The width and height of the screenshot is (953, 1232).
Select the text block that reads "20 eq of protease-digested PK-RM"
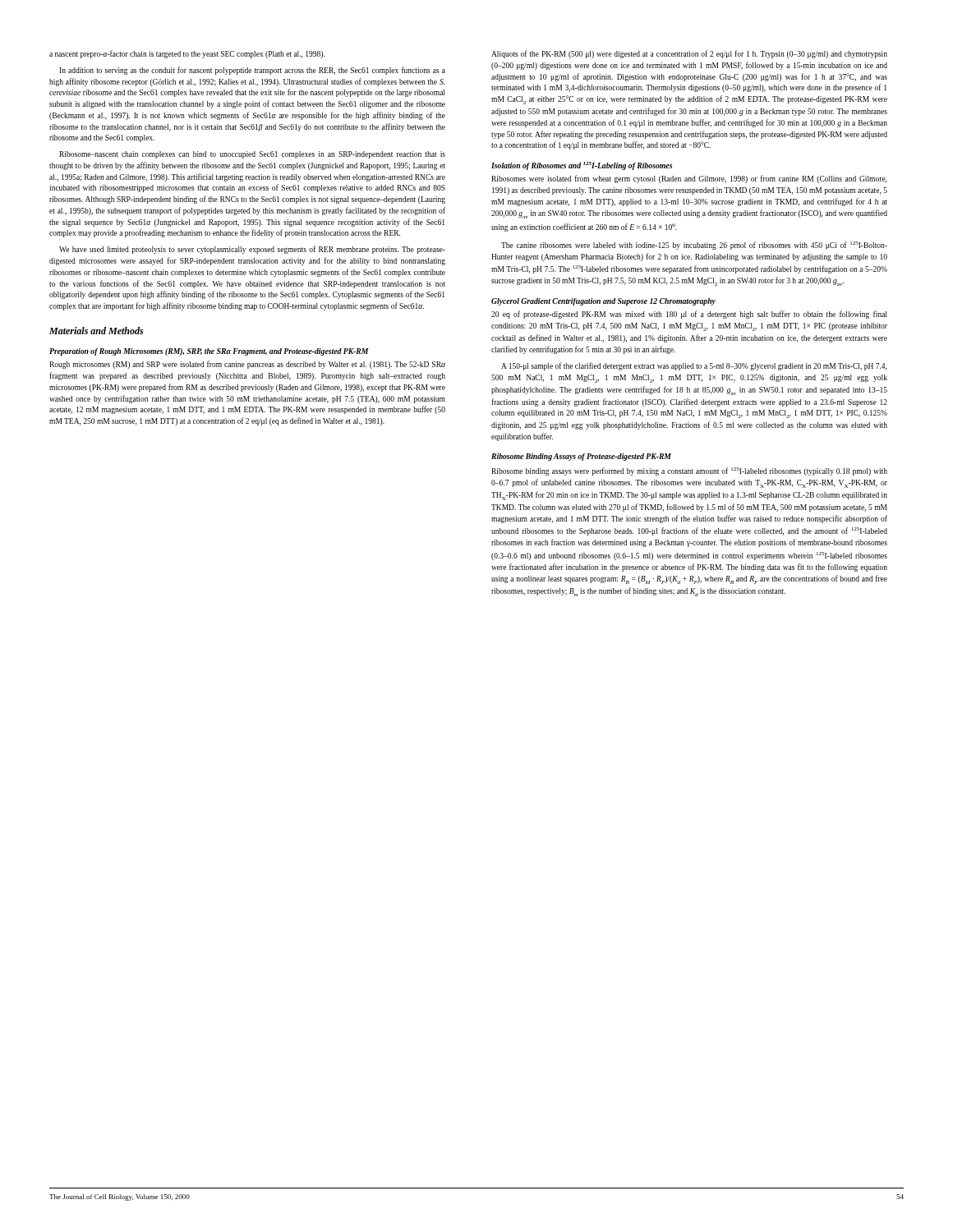pos(689,377)
